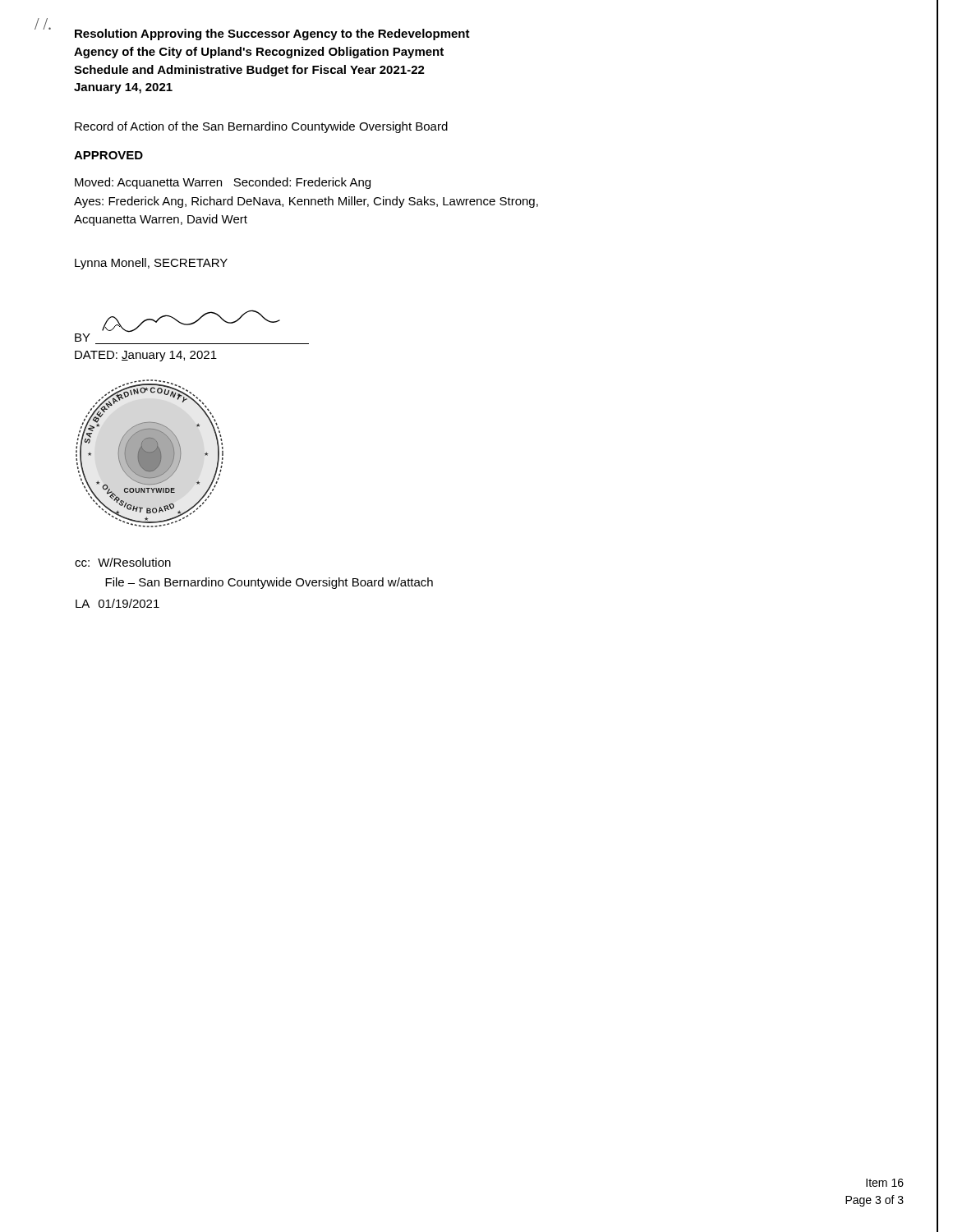This screenshot has height=1232, width=953.
Task: Locate the text block starting "cc: W/Resolution File – San Bernardino"
Action: pyautogui.click(x=254, y=583)
